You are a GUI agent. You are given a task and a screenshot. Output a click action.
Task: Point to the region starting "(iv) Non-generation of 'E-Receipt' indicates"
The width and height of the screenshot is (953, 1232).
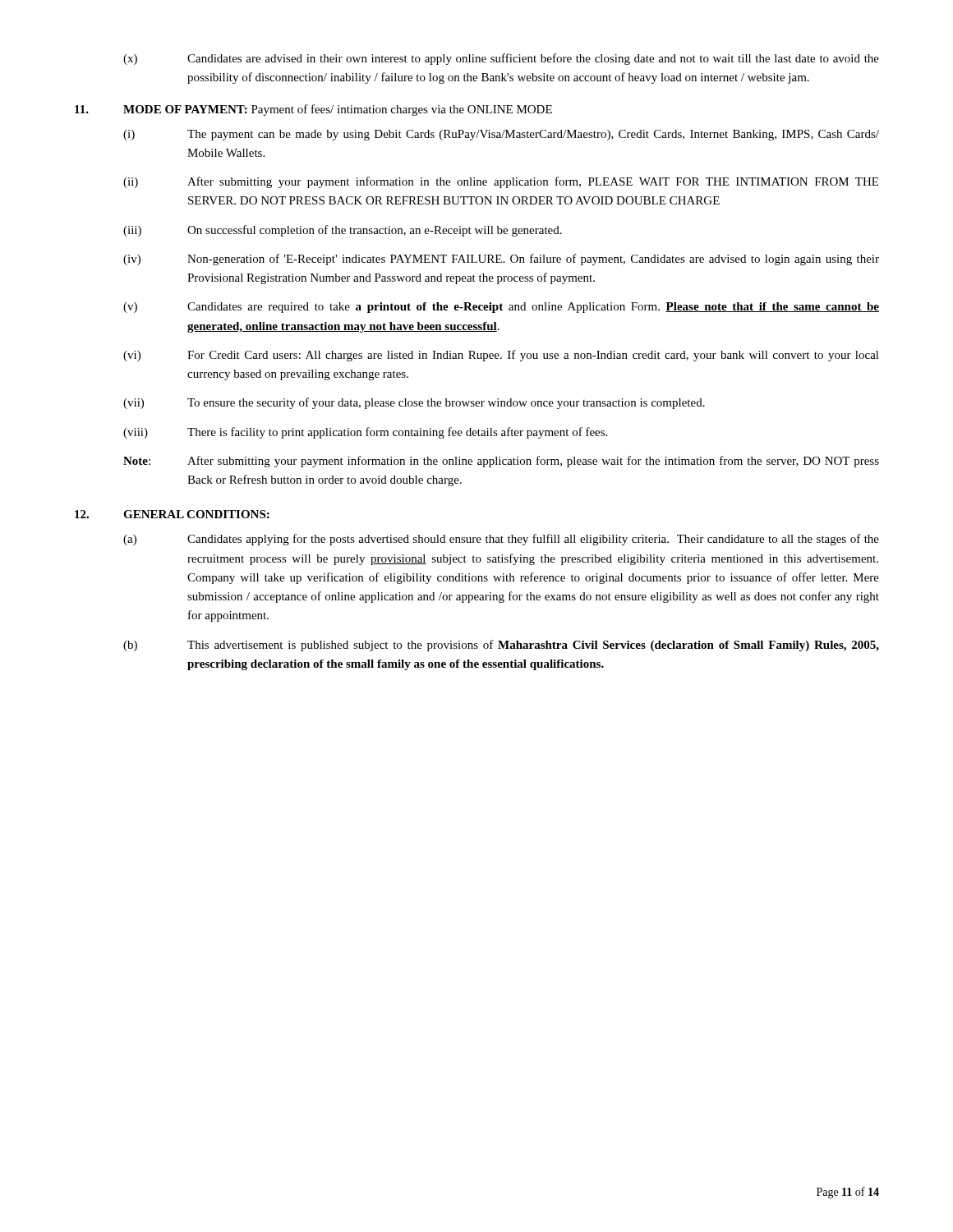point(501,269)
